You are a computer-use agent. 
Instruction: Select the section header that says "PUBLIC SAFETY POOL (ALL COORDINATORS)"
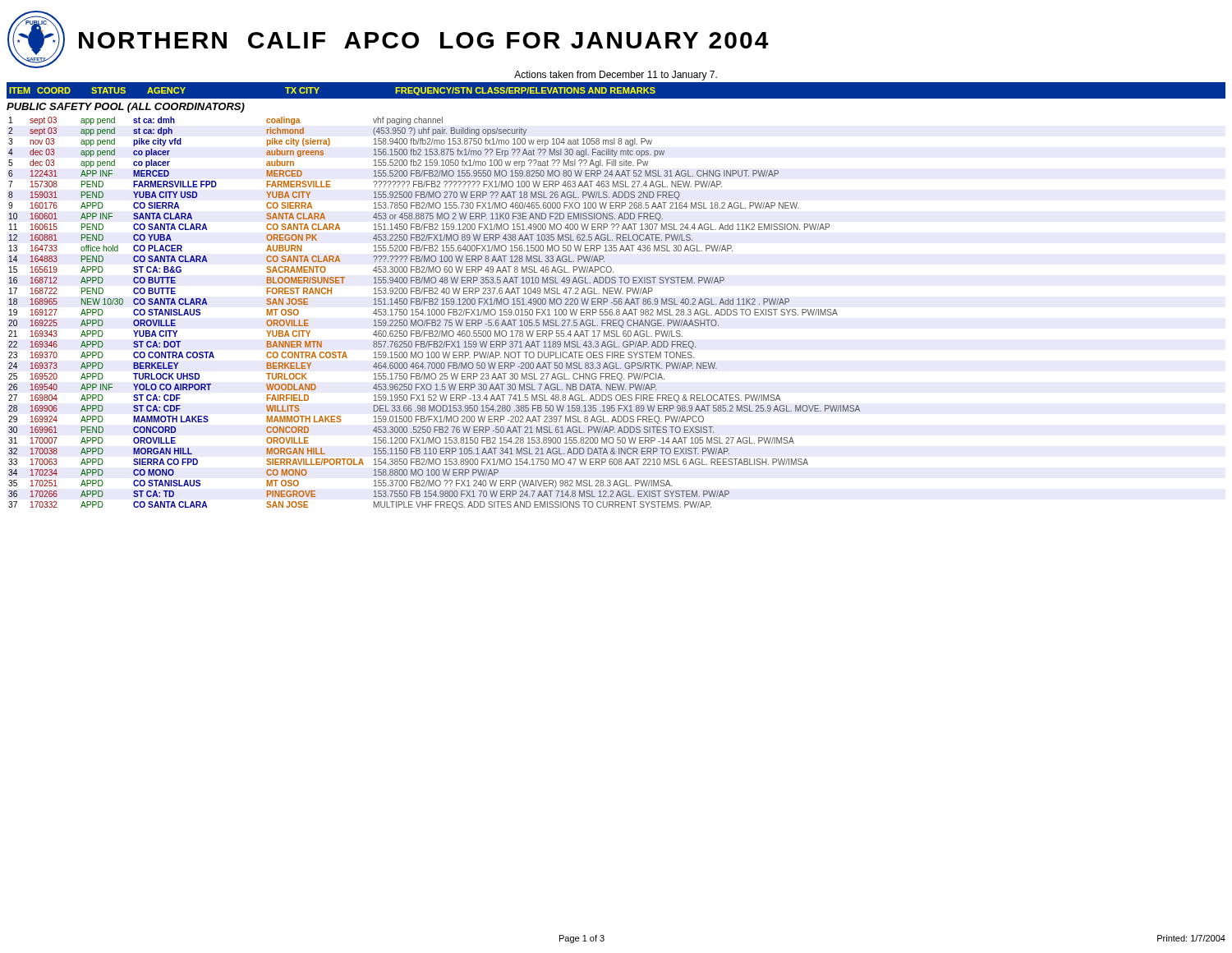126,106
